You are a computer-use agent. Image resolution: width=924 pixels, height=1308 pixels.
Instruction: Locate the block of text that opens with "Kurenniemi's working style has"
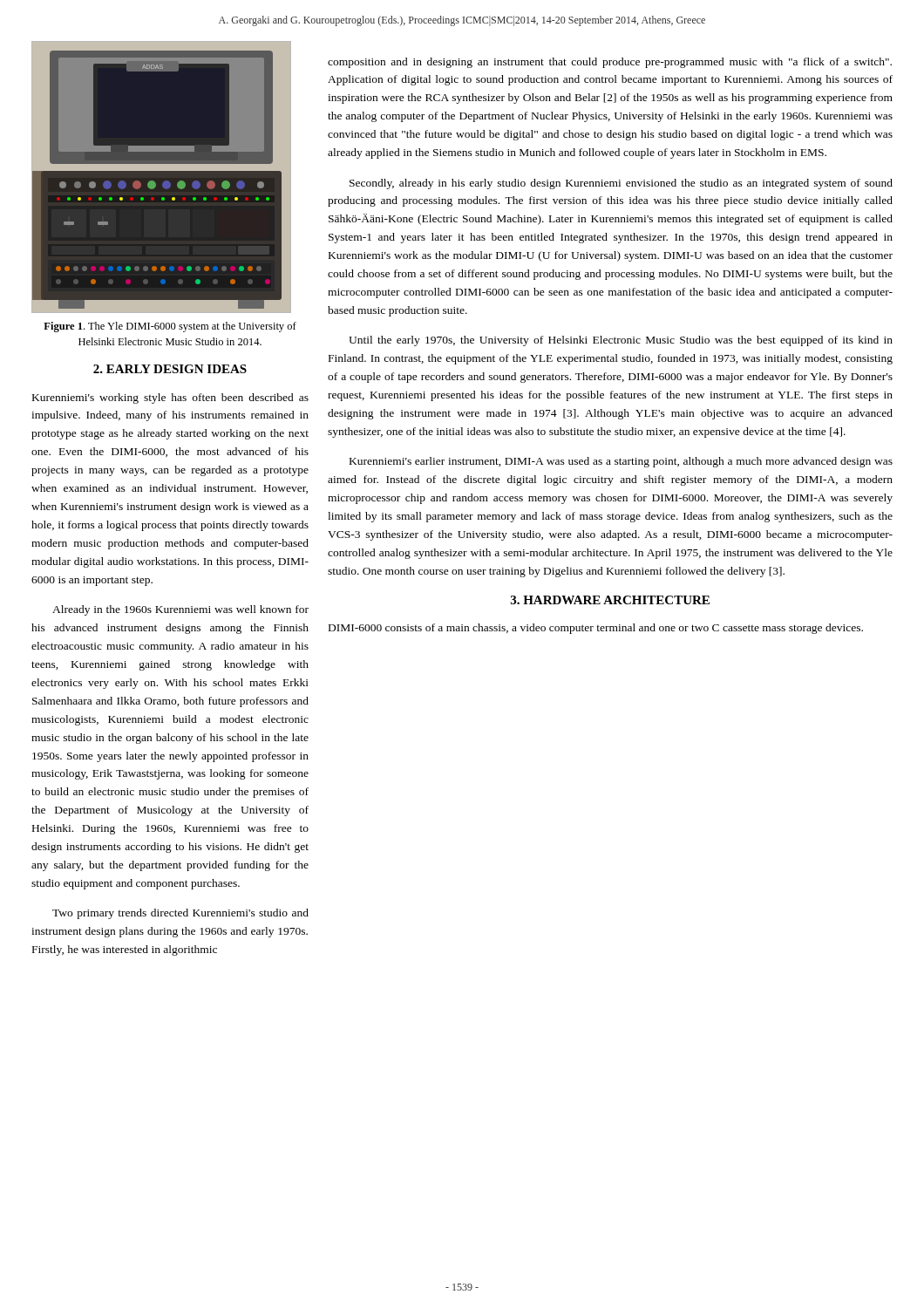pos(170,489)
